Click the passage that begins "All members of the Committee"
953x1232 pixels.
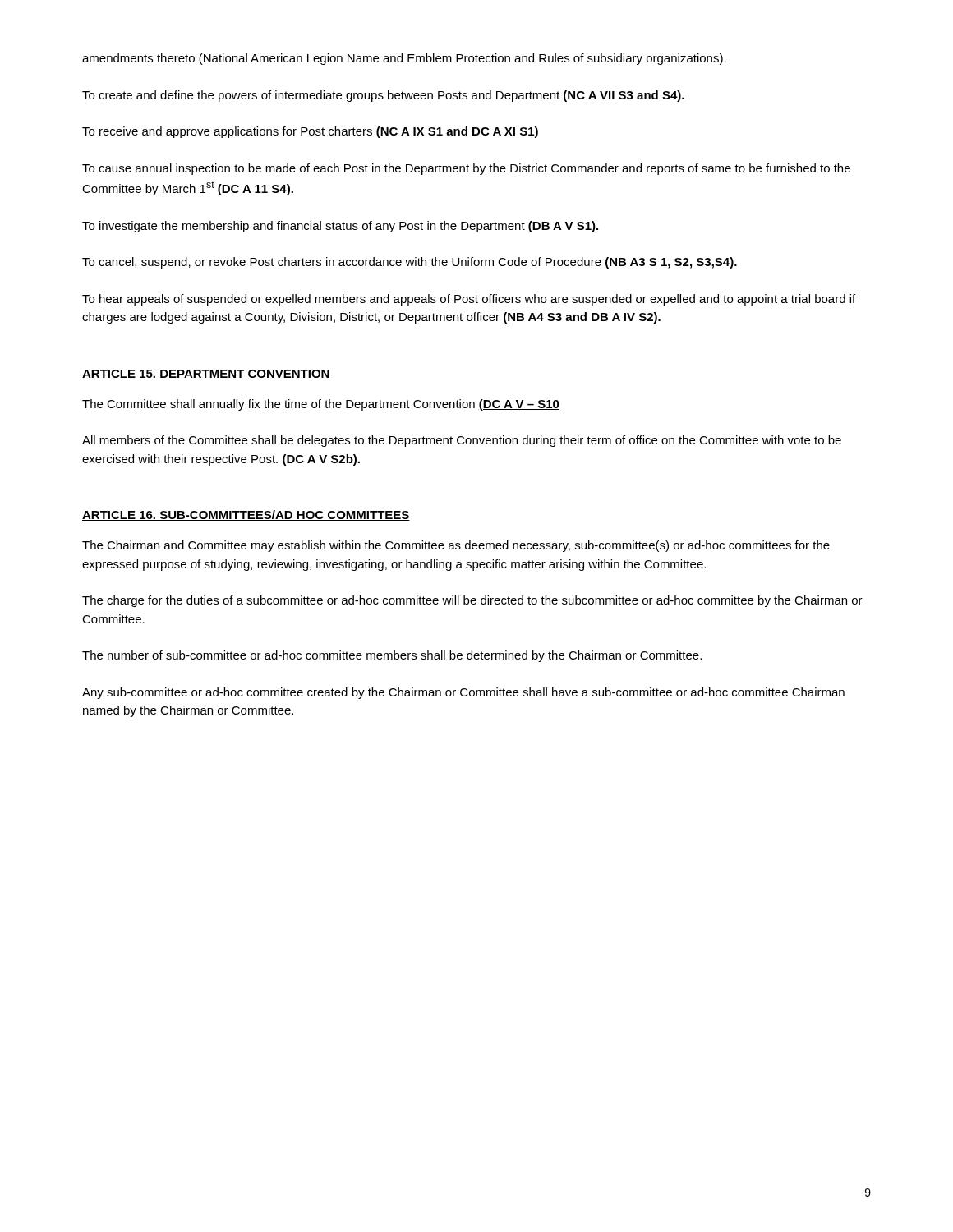click(x=462, y=449)
